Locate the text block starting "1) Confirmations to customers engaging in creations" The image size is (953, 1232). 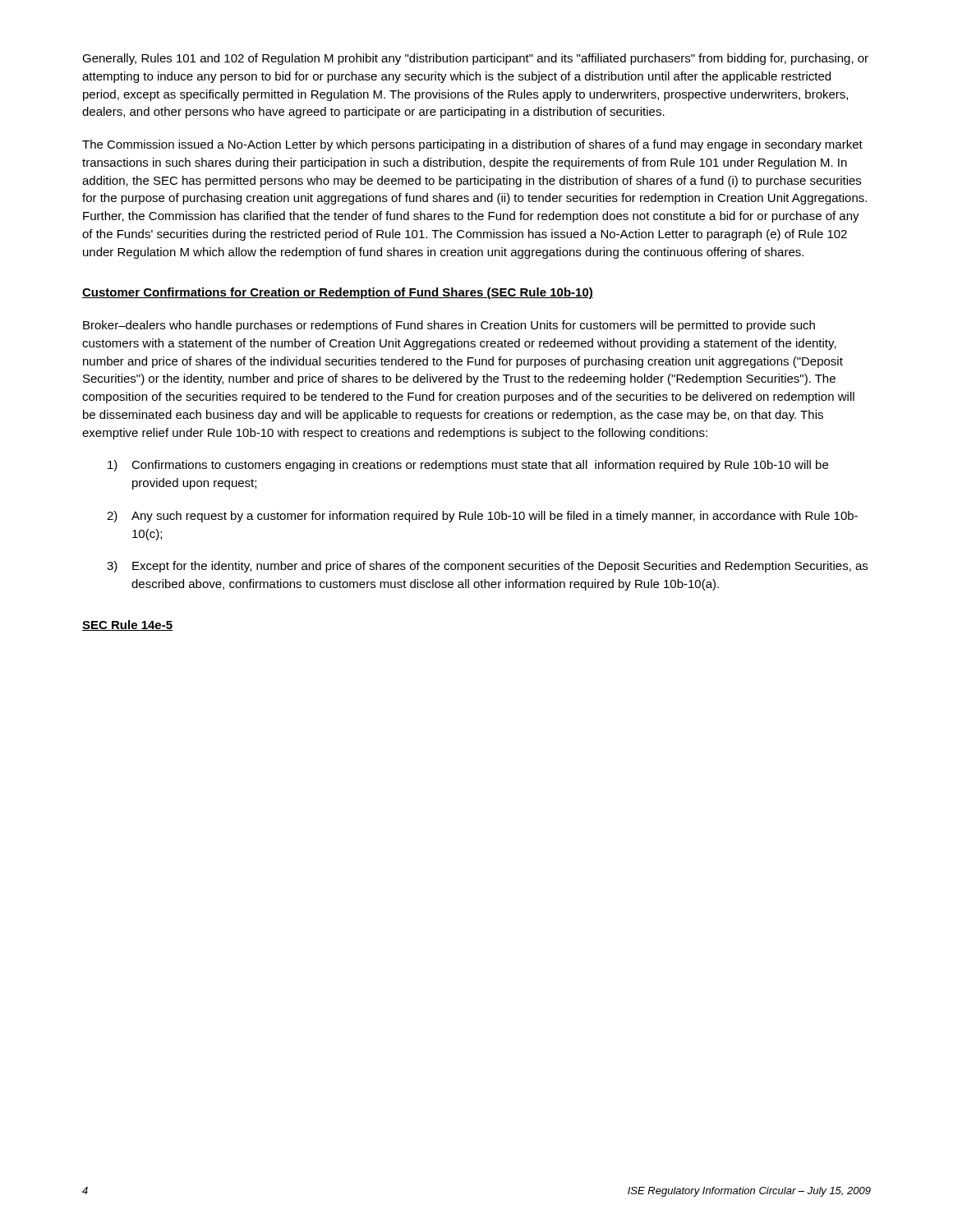point(489,474)
